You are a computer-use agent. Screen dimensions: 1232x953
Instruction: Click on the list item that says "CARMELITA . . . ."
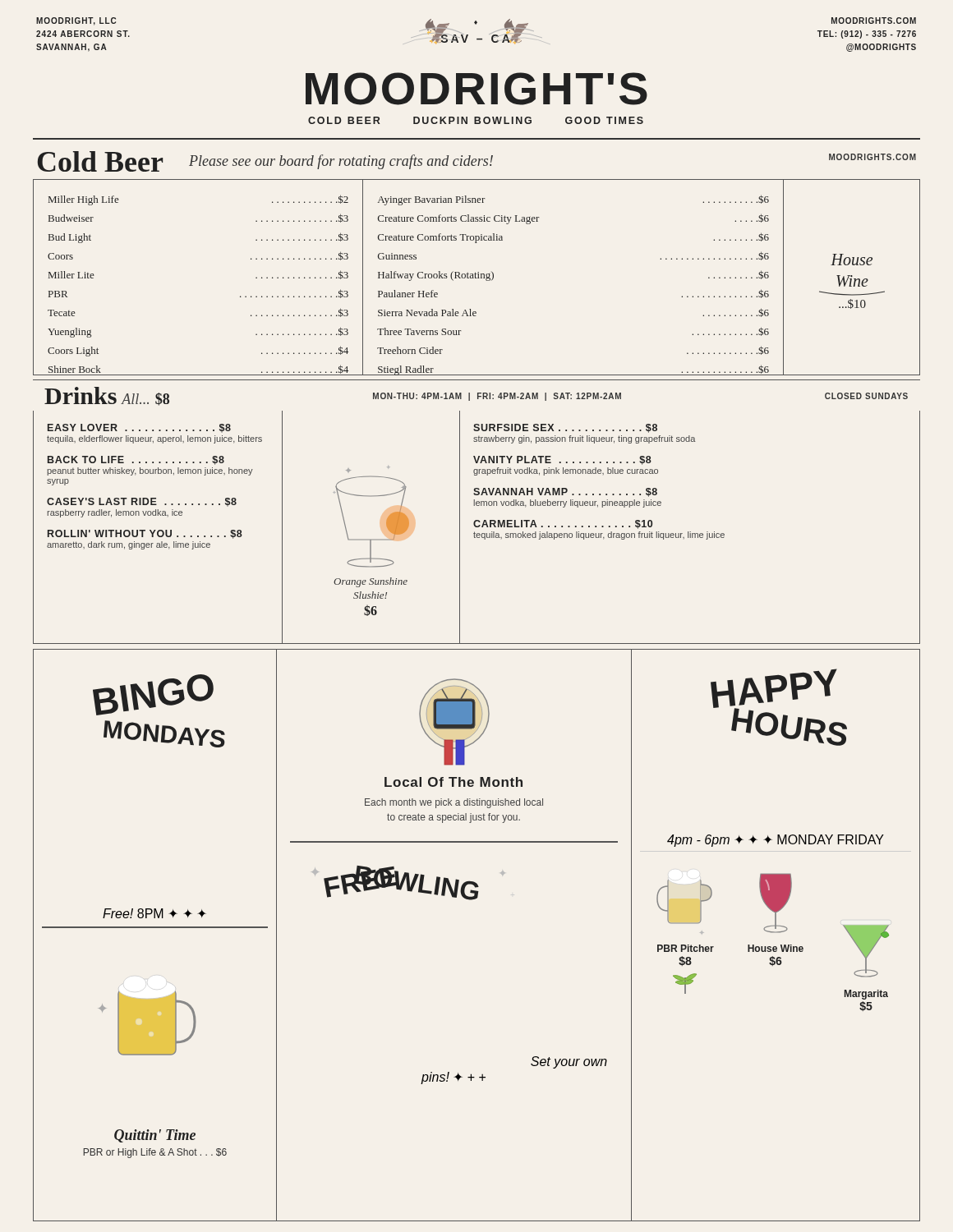690,529
